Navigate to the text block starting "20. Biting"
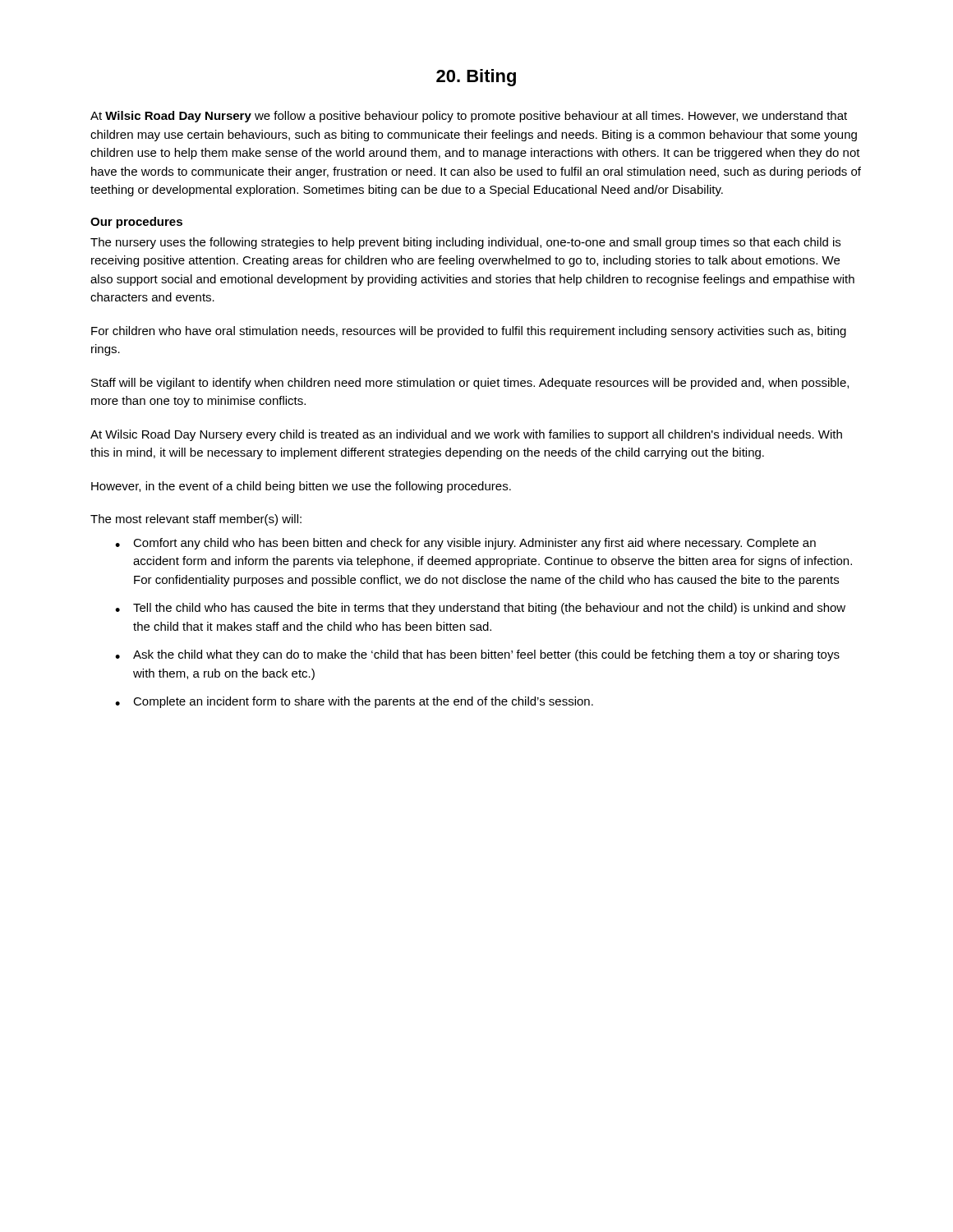The height and width of the screenshot is (1232, 953). [x=476, y=76]
